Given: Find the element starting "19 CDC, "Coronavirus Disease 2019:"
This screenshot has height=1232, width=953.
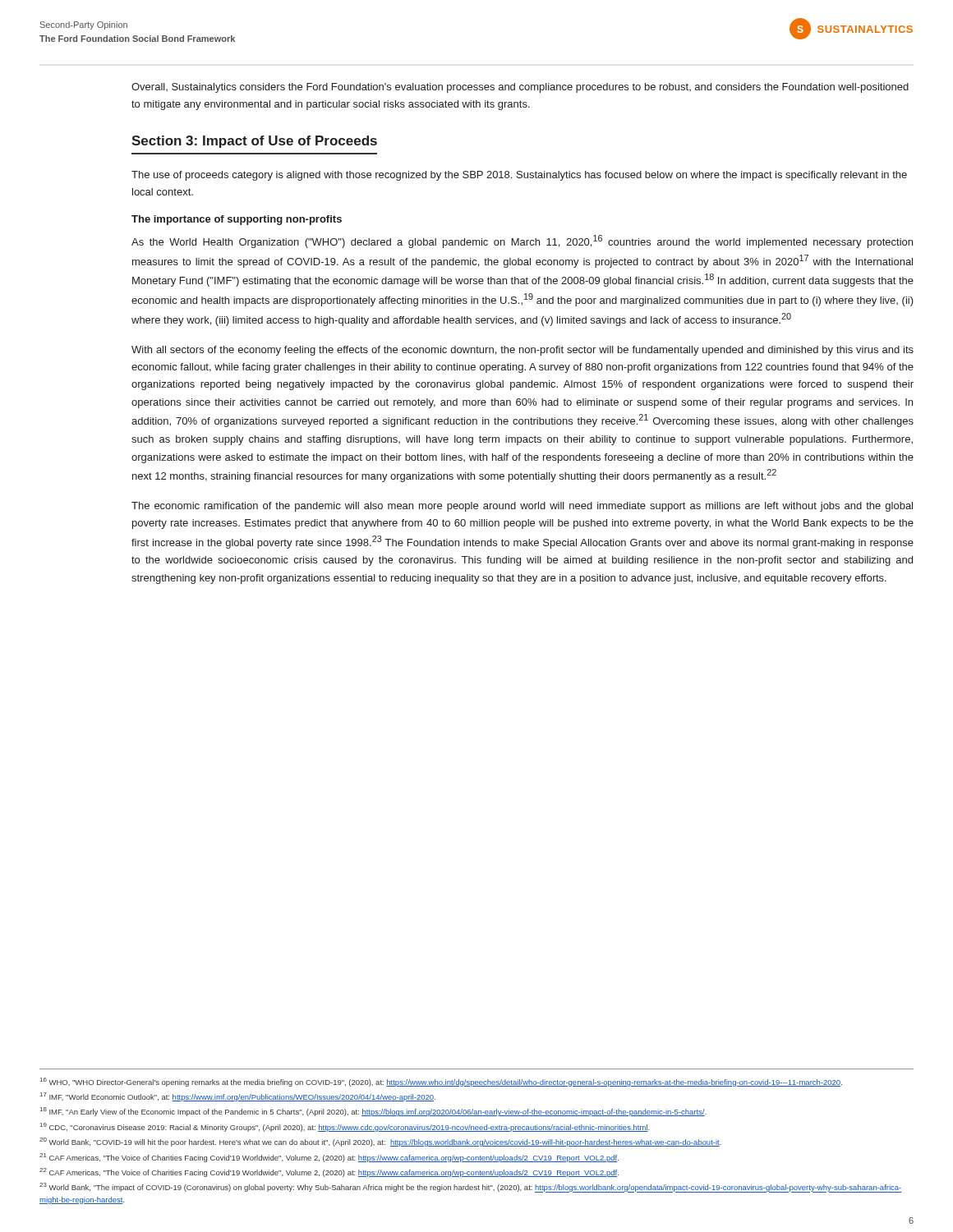Looking at the screenshot, I should 345,1126.
